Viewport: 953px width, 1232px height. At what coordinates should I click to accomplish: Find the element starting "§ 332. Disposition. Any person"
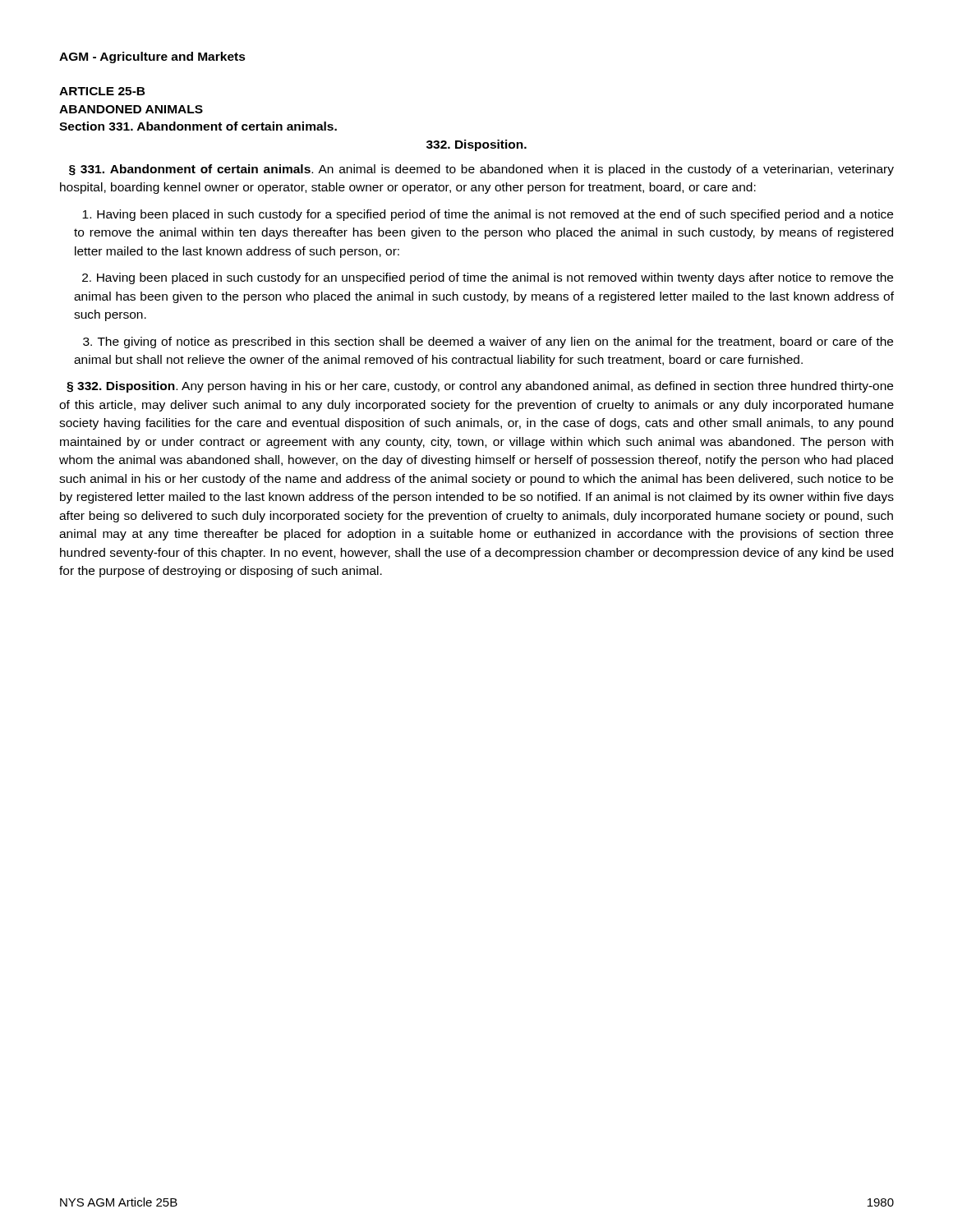(476, 478)
